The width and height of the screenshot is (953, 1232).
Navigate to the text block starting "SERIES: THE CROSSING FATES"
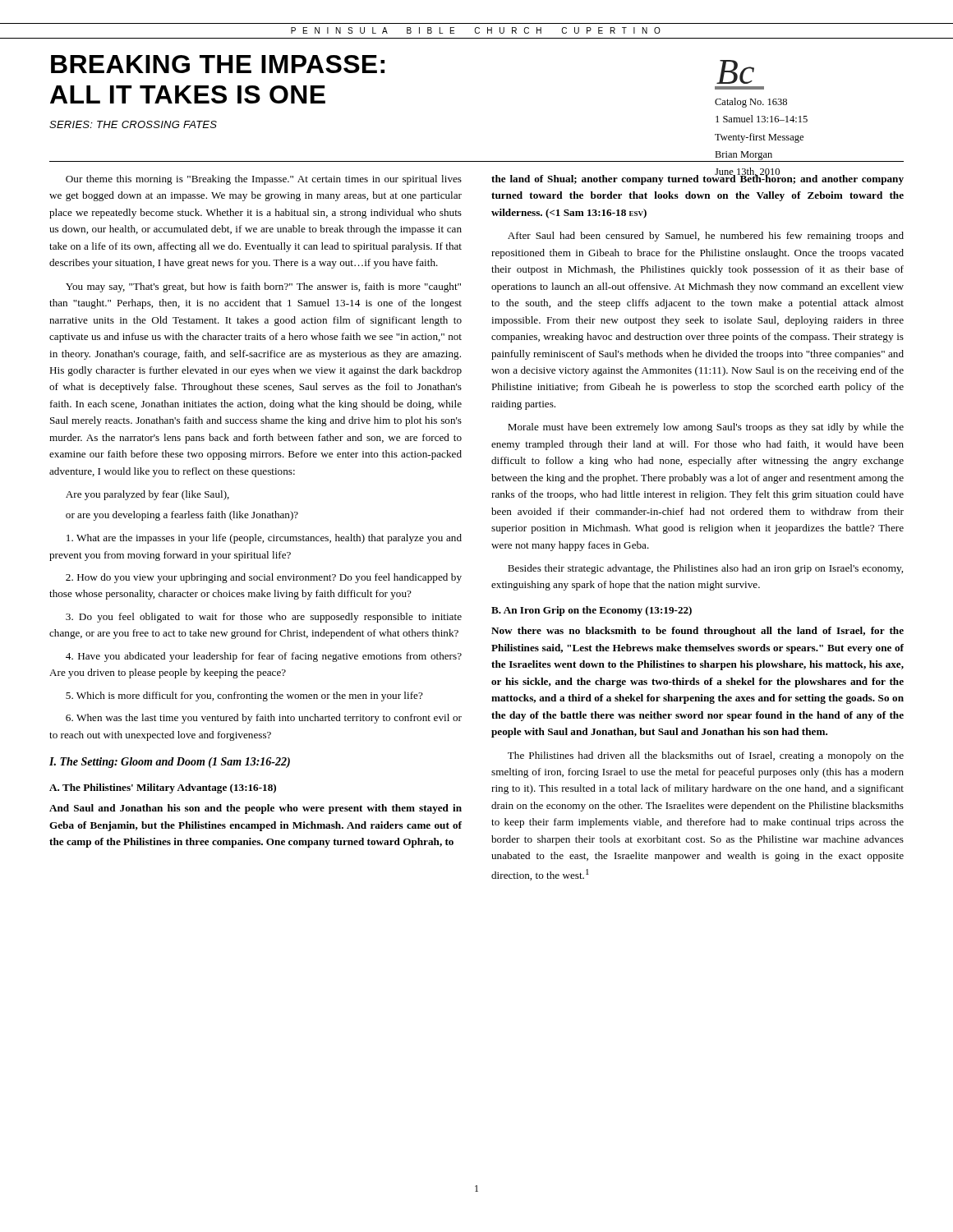tap(133, 124)
